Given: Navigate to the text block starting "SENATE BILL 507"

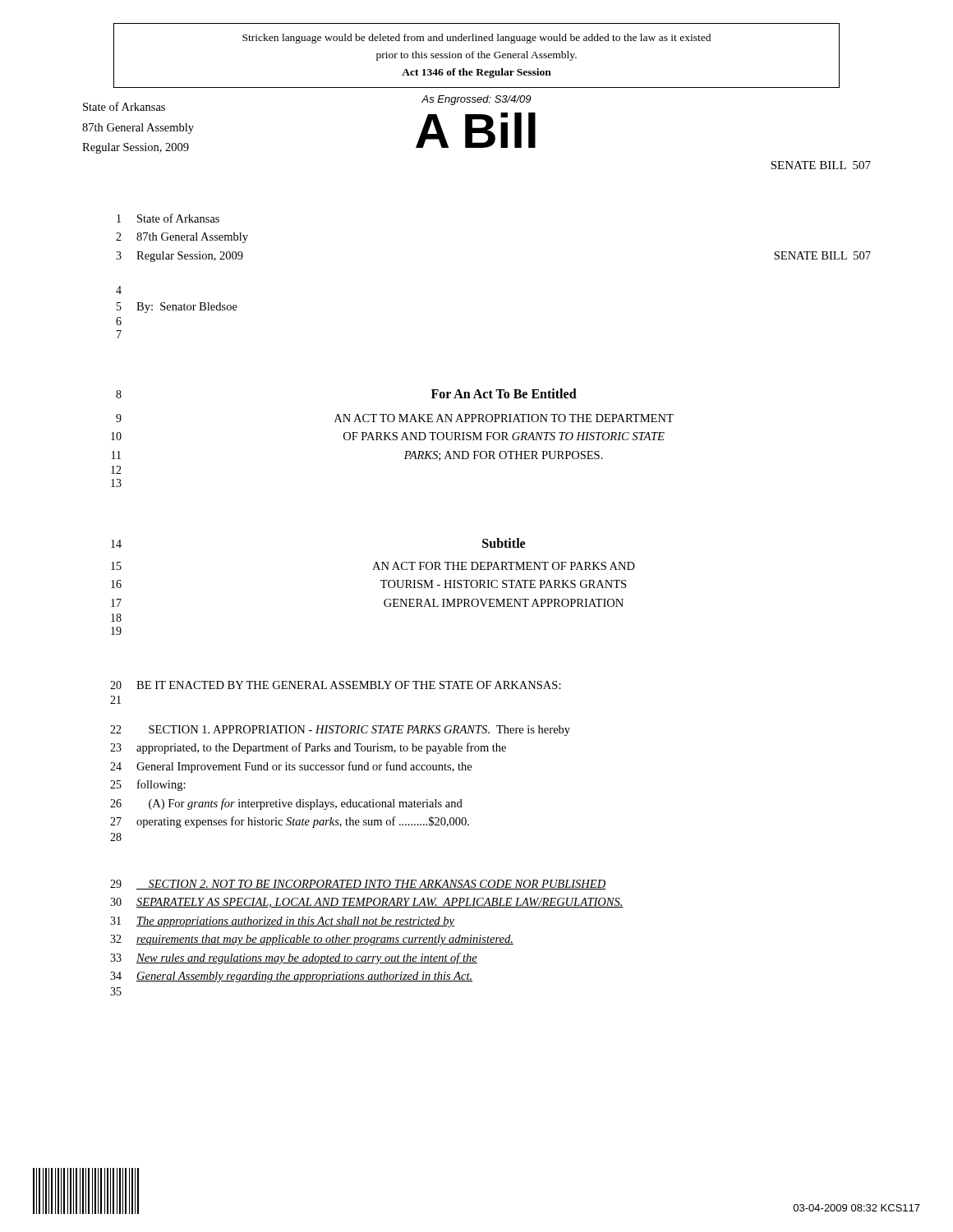Looking at the screenshot, I should (821, 165).
